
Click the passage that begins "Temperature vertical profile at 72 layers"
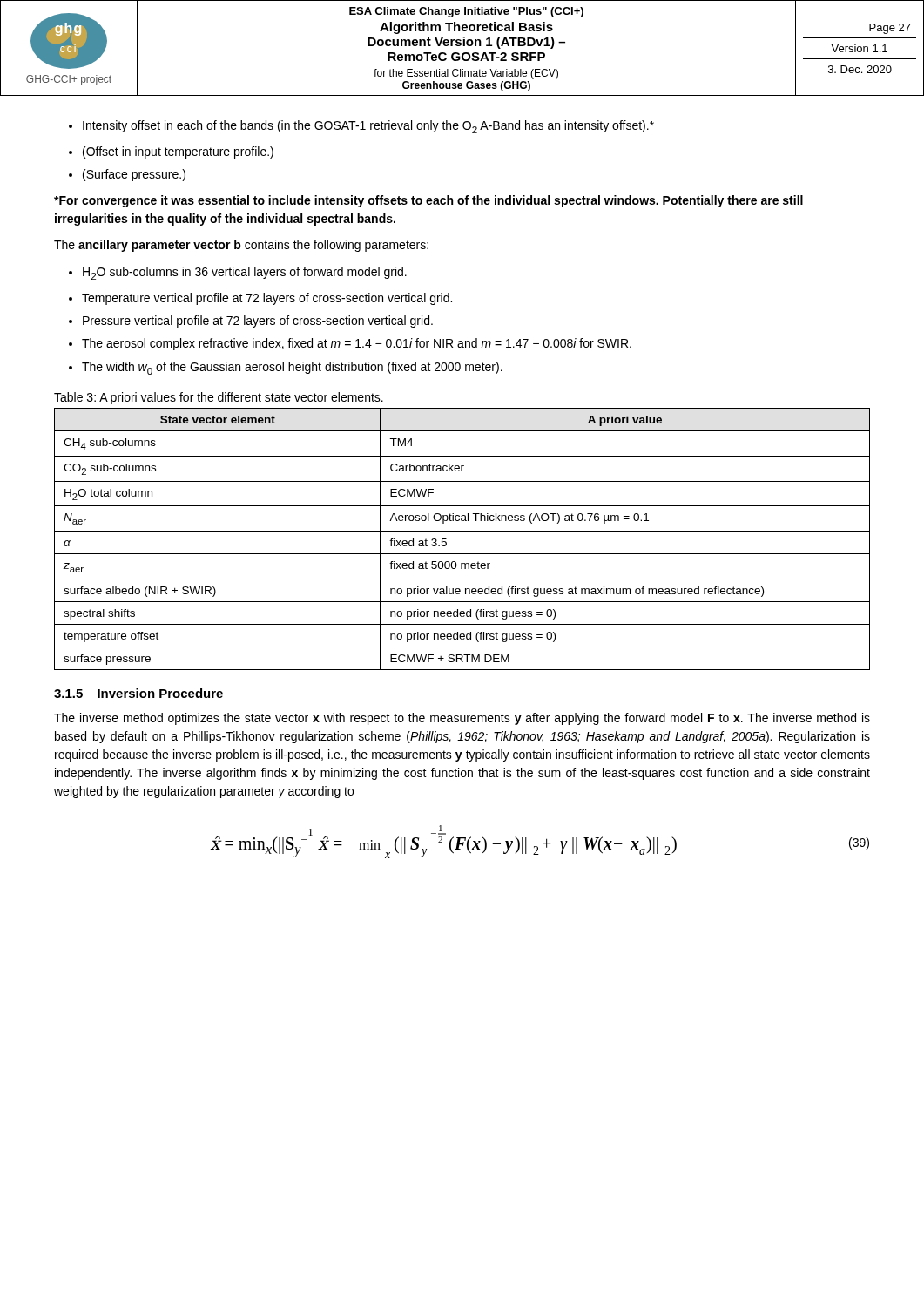(x=462, y=298)
